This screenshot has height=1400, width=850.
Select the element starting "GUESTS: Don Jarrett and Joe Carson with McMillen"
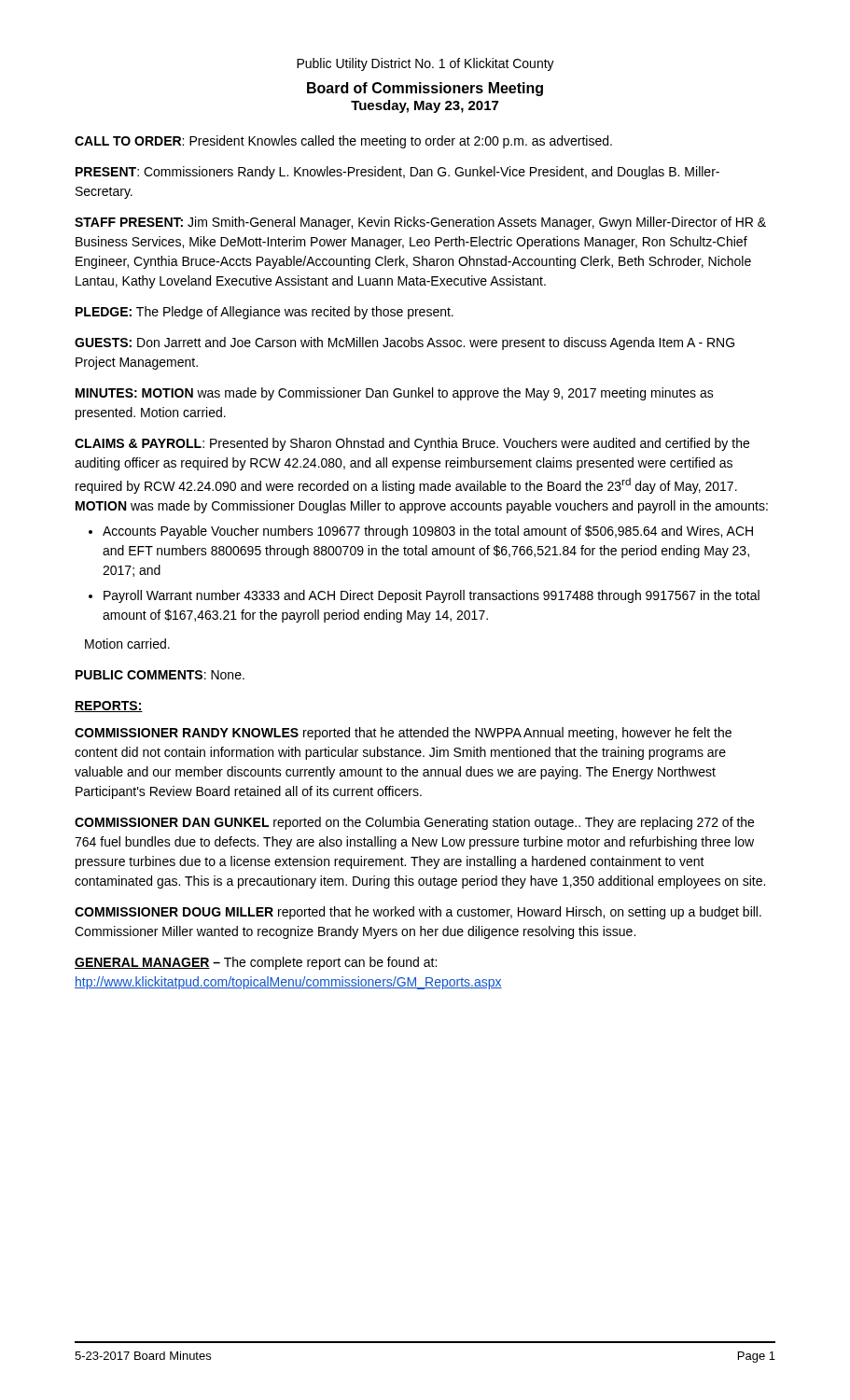405,352
